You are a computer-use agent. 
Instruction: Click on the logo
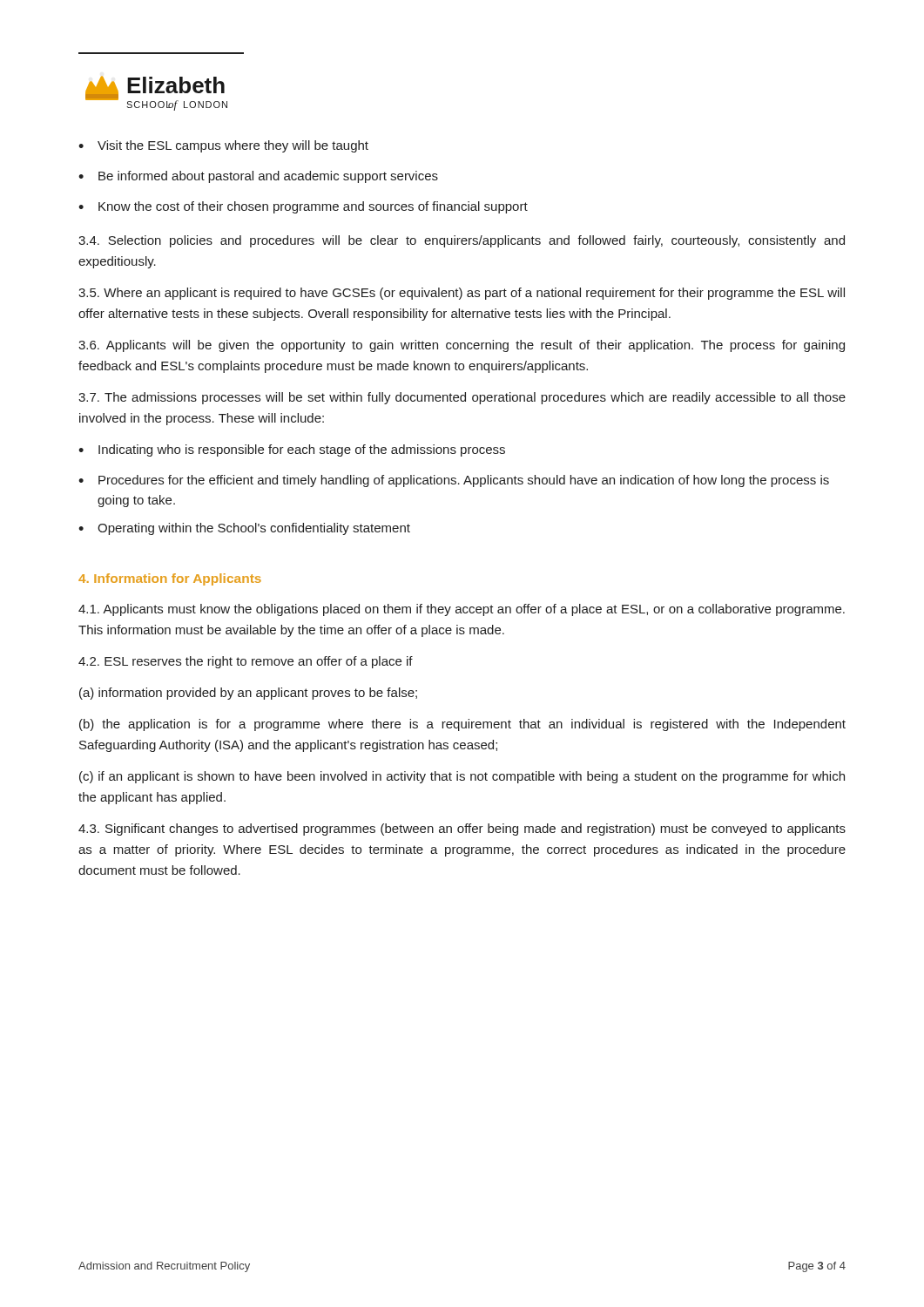462,86
